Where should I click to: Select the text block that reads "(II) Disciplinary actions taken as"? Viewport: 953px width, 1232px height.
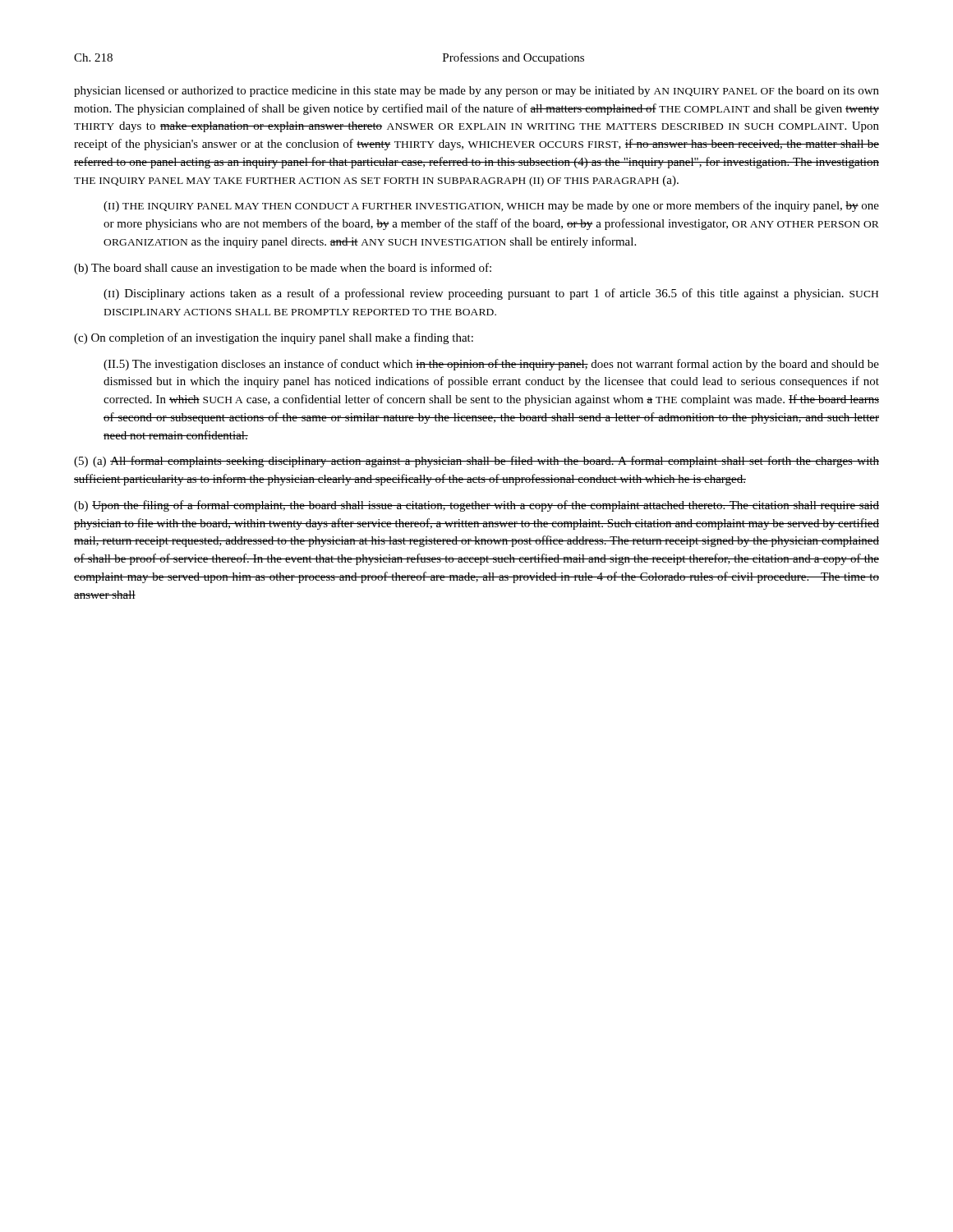pos(491,302)
